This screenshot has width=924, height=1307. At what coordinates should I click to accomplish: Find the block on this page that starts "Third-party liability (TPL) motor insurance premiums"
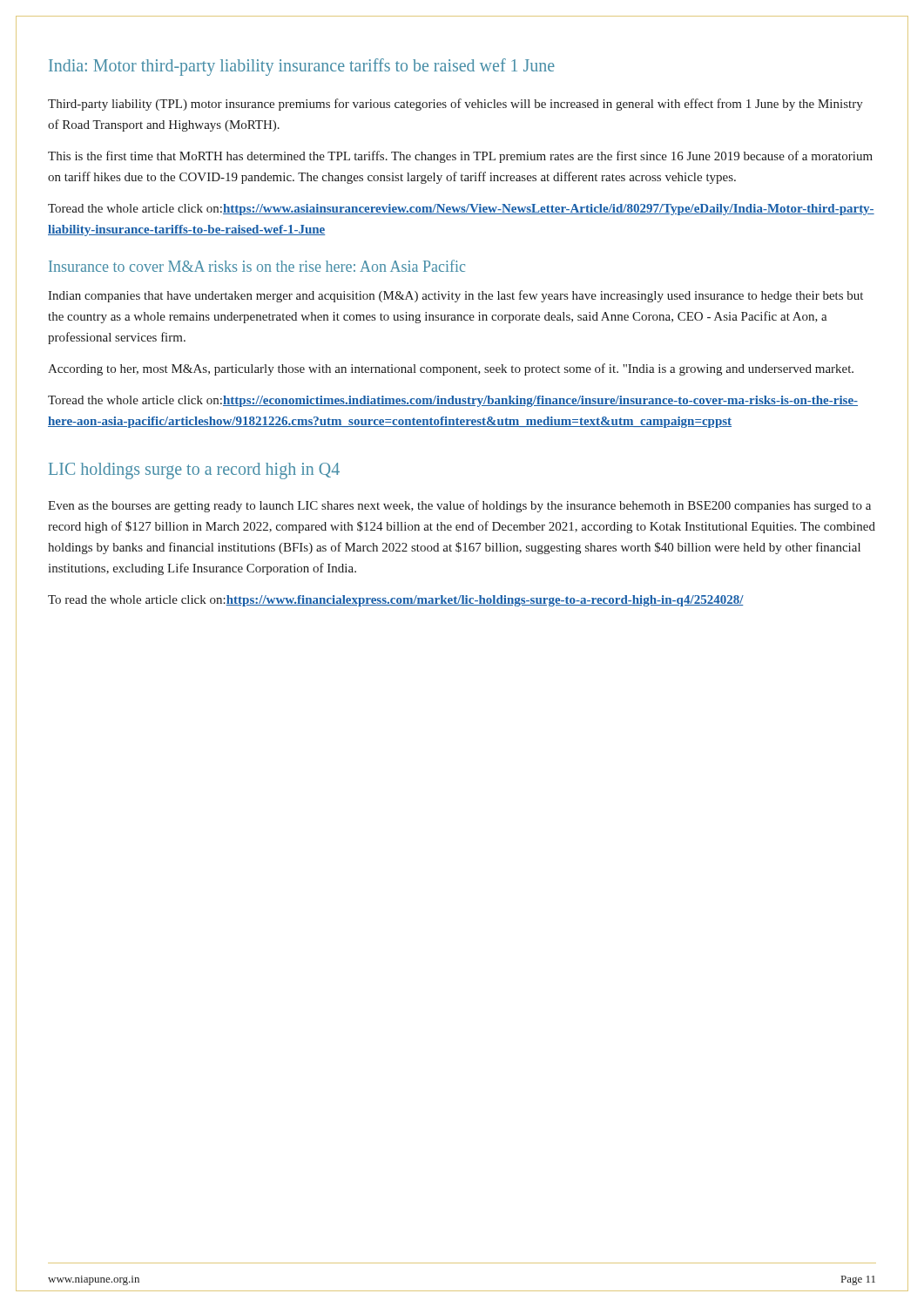point(455,114)
